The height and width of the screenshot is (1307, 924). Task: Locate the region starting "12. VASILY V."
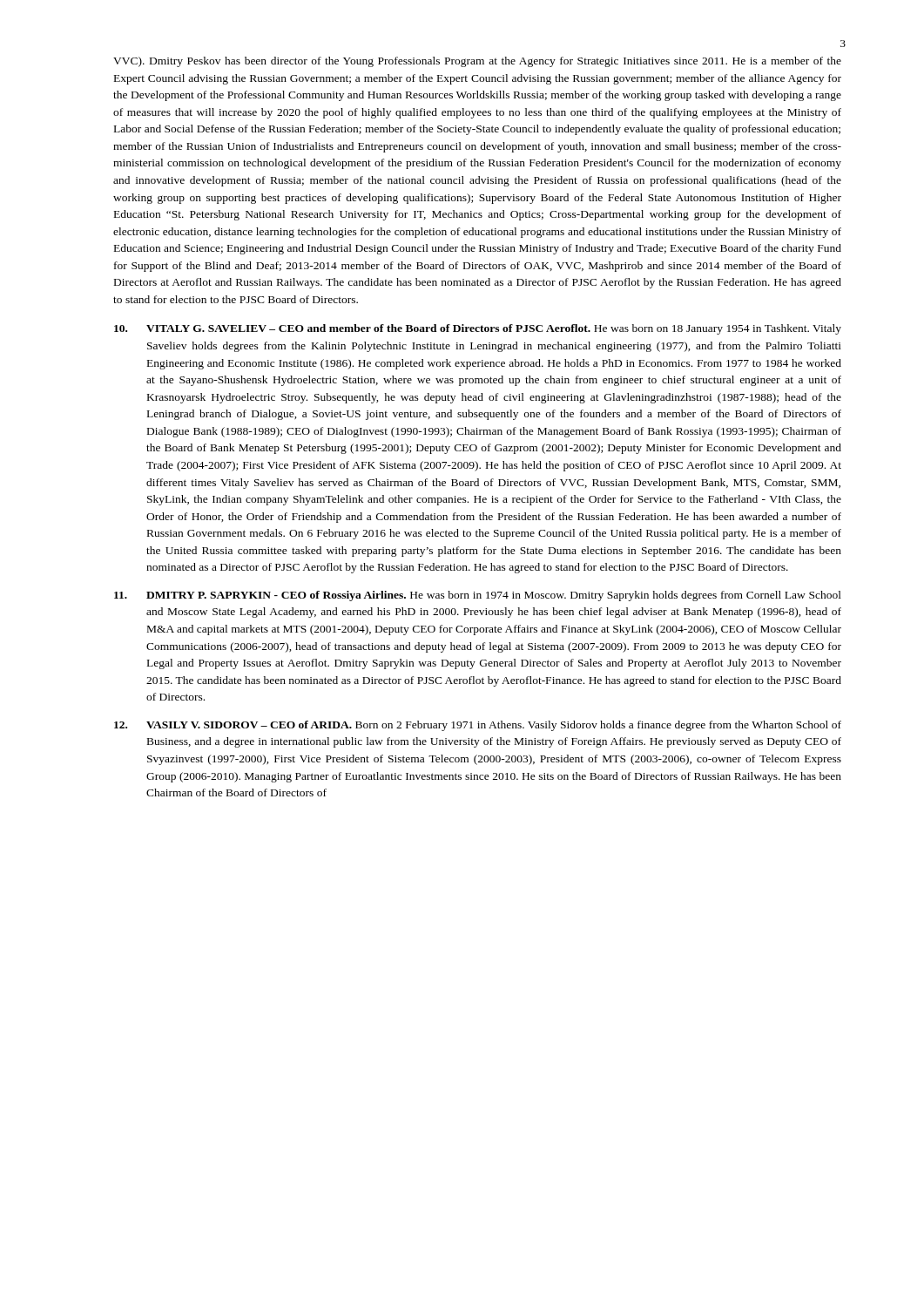(x=477, y=759)
